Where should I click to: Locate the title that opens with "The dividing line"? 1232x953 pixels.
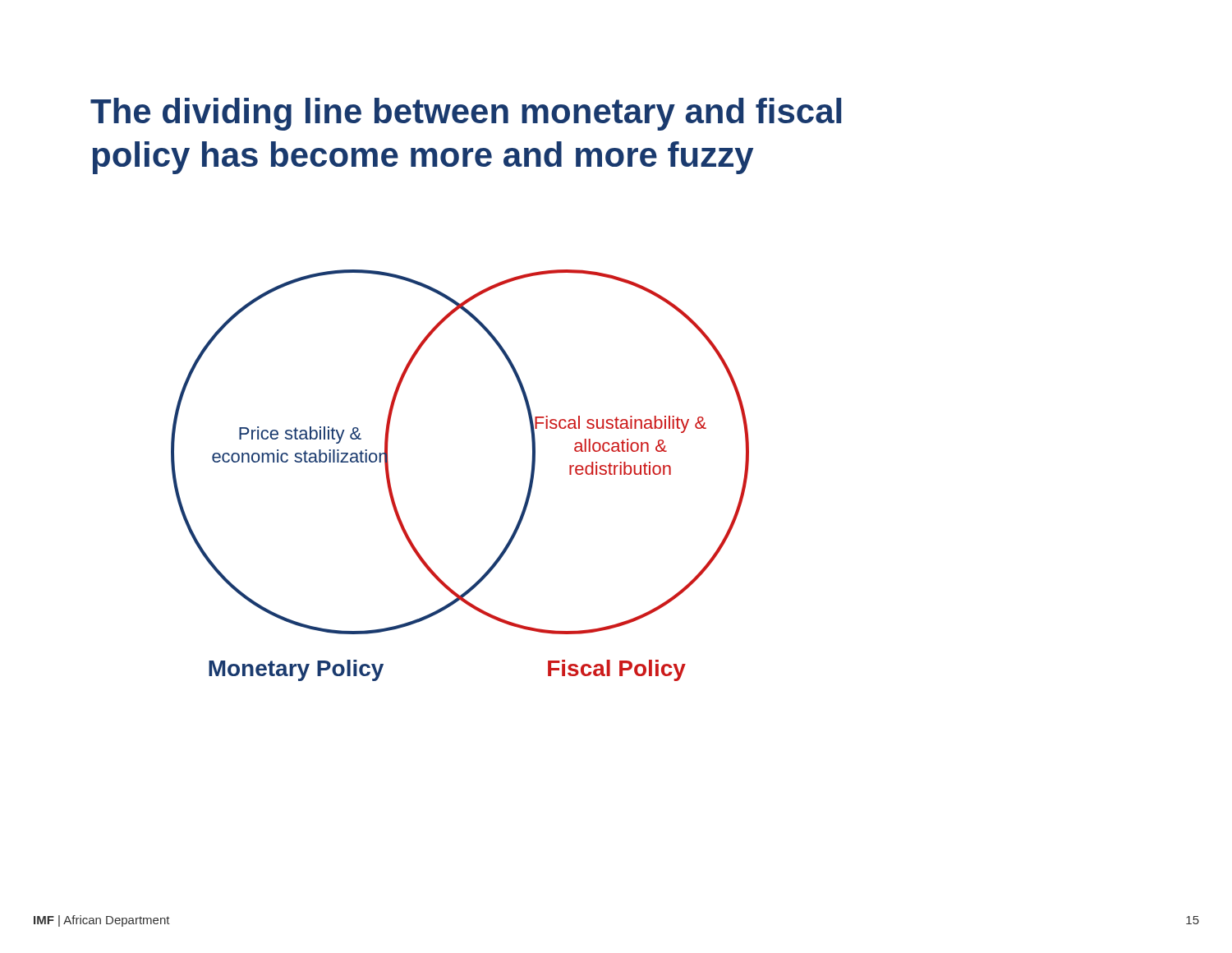click(x=467, y=133)
